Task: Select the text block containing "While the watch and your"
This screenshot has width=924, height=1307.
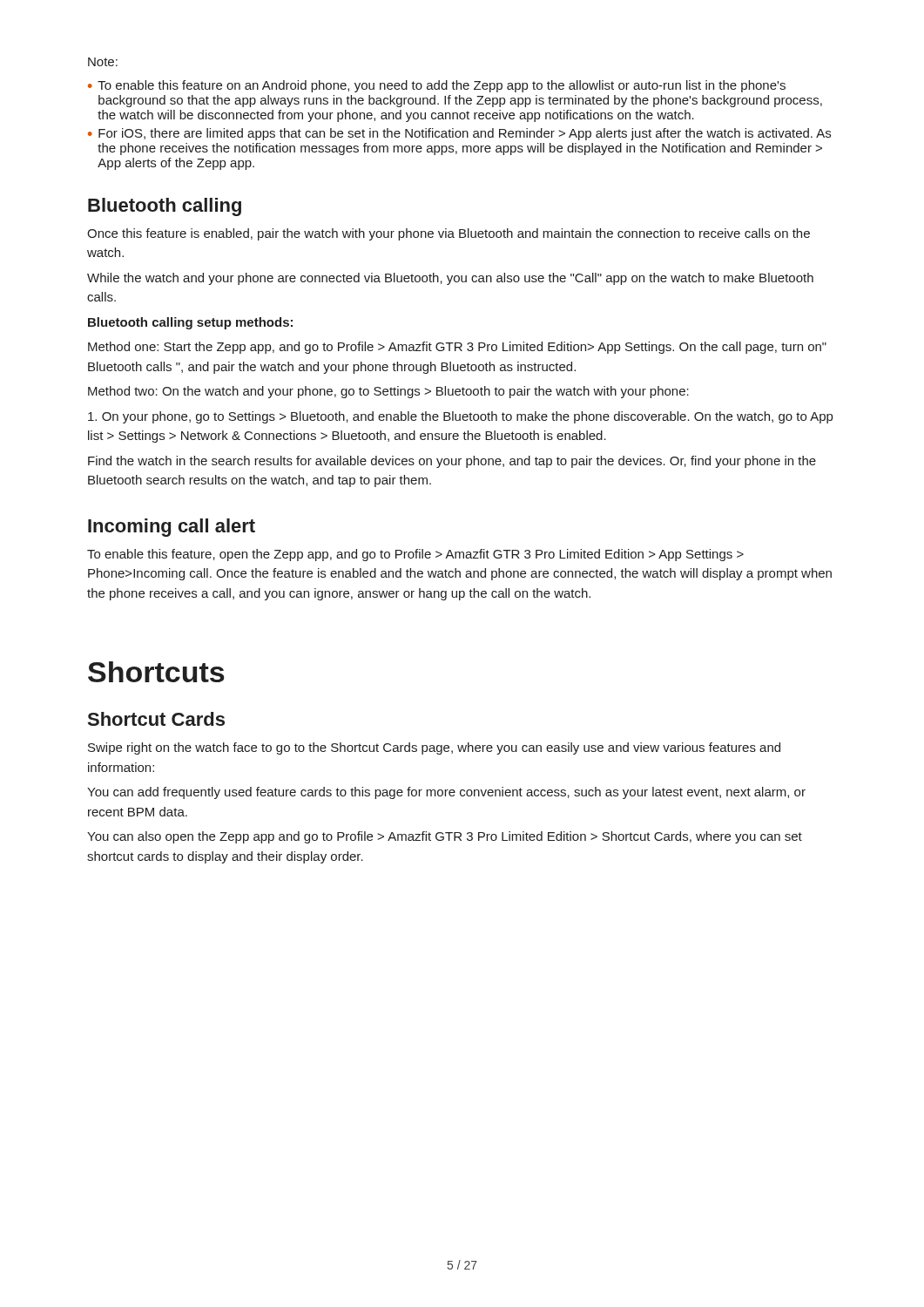Action: coord(462,288)
